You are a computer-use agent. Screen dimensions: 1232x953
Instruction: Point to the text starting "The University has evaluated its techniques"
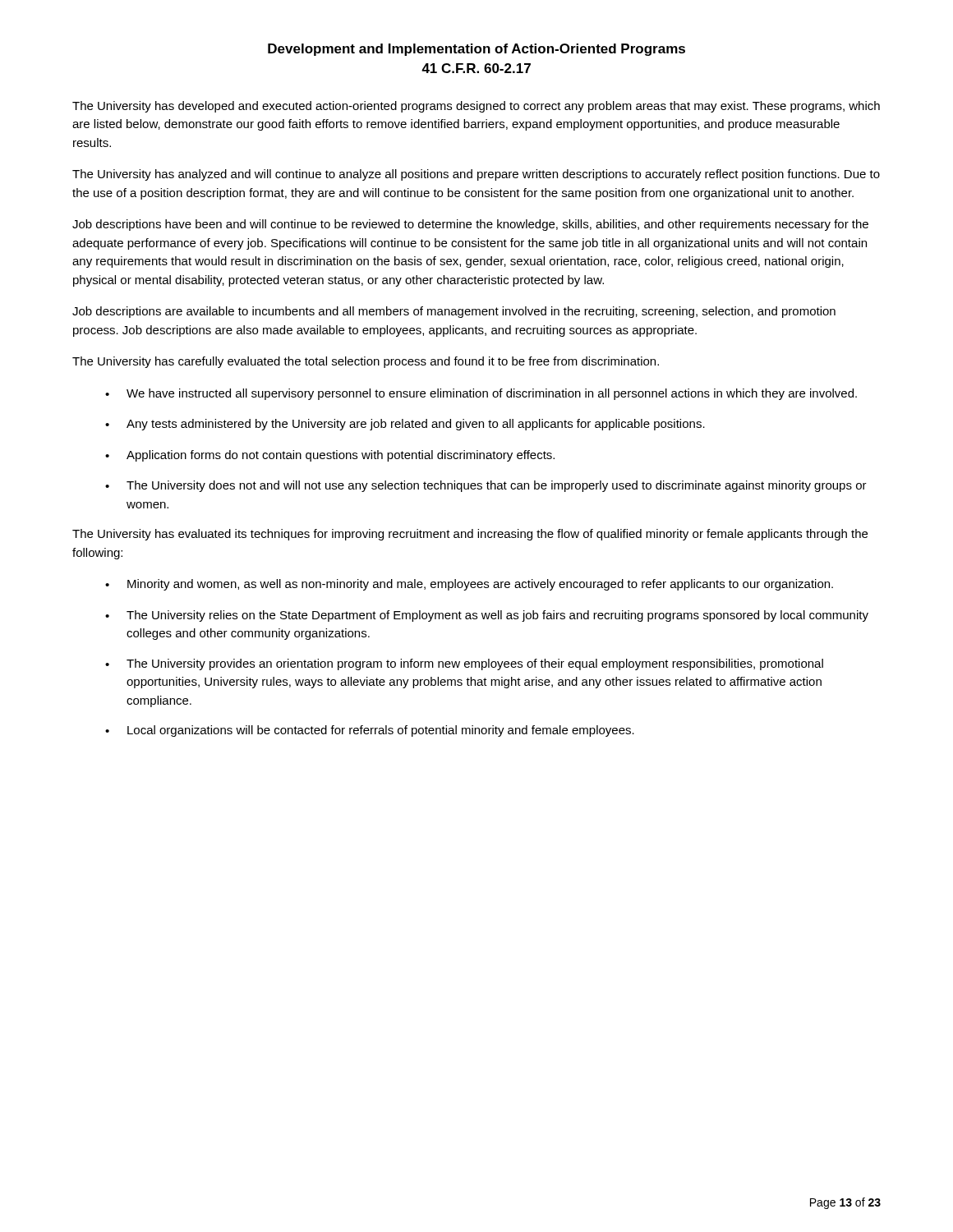(x=470, y=543)
